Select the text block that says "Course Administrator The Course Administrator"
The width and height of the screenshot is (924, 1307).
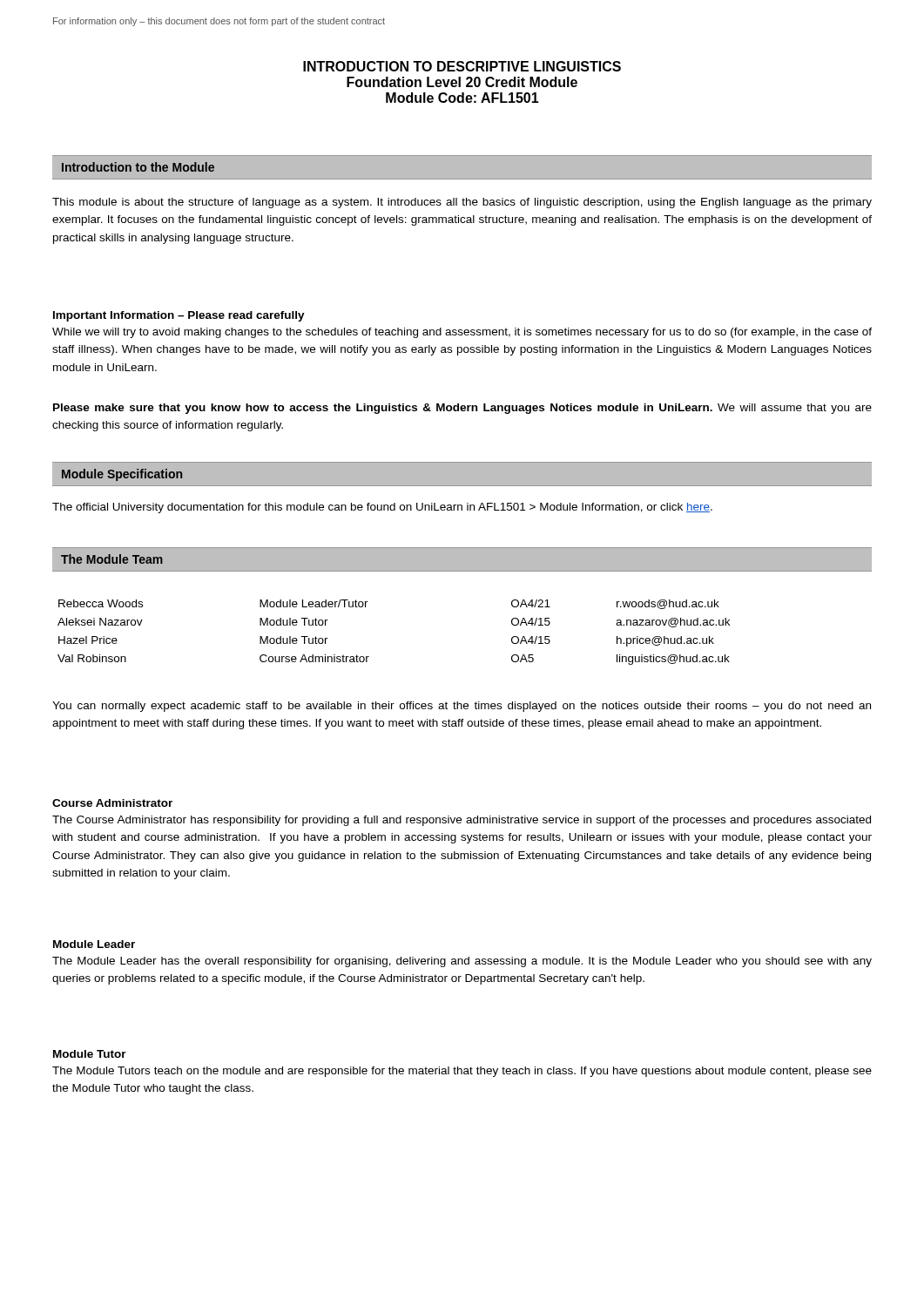462,839
